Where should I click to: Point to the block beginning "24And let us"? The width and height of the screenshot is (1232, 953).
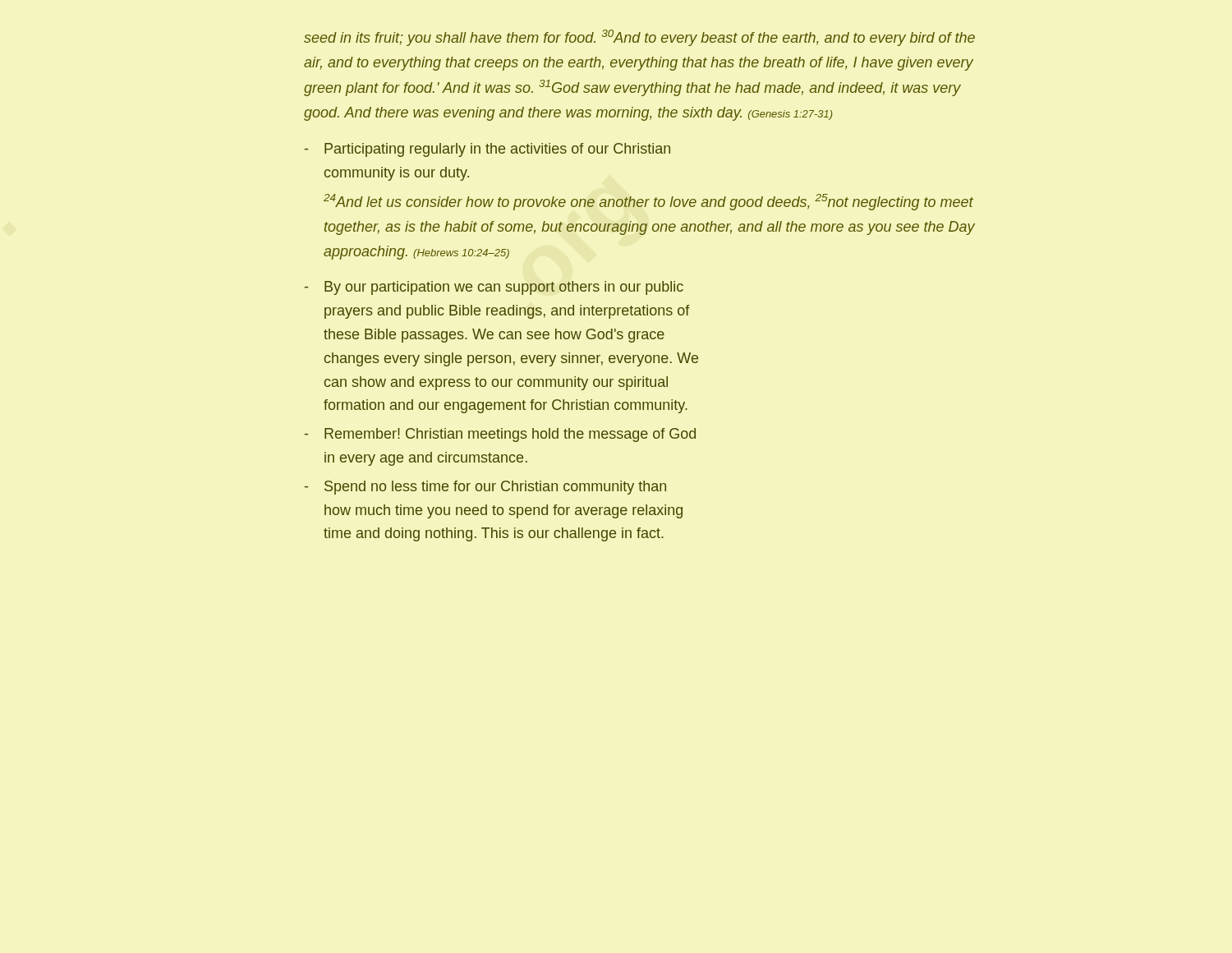click(x=649, y=226)
